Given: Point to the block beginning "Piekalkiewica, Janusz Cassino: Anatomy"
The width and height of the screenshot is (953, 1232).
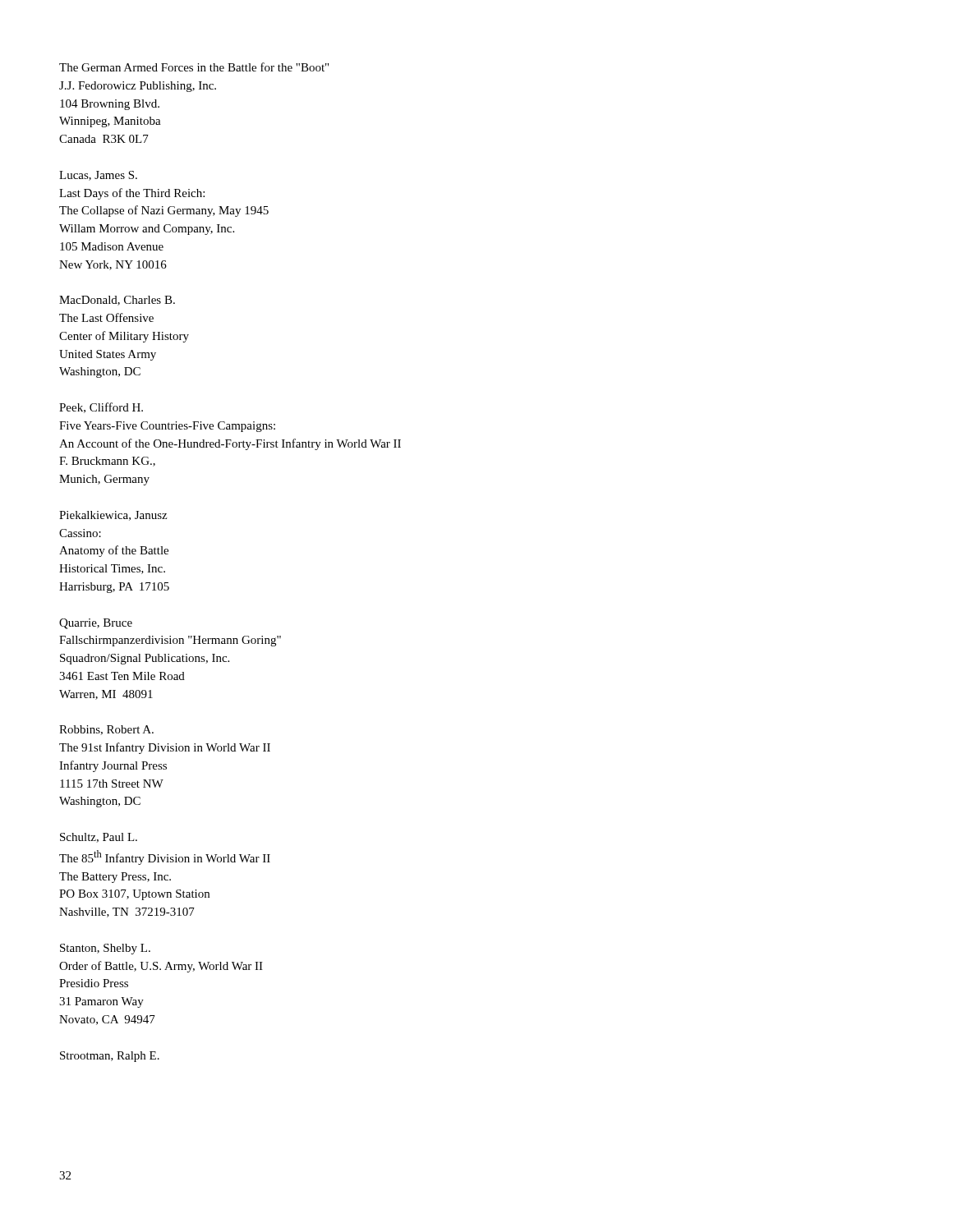Looking at the screenshot, I should (x=114, y=551).
